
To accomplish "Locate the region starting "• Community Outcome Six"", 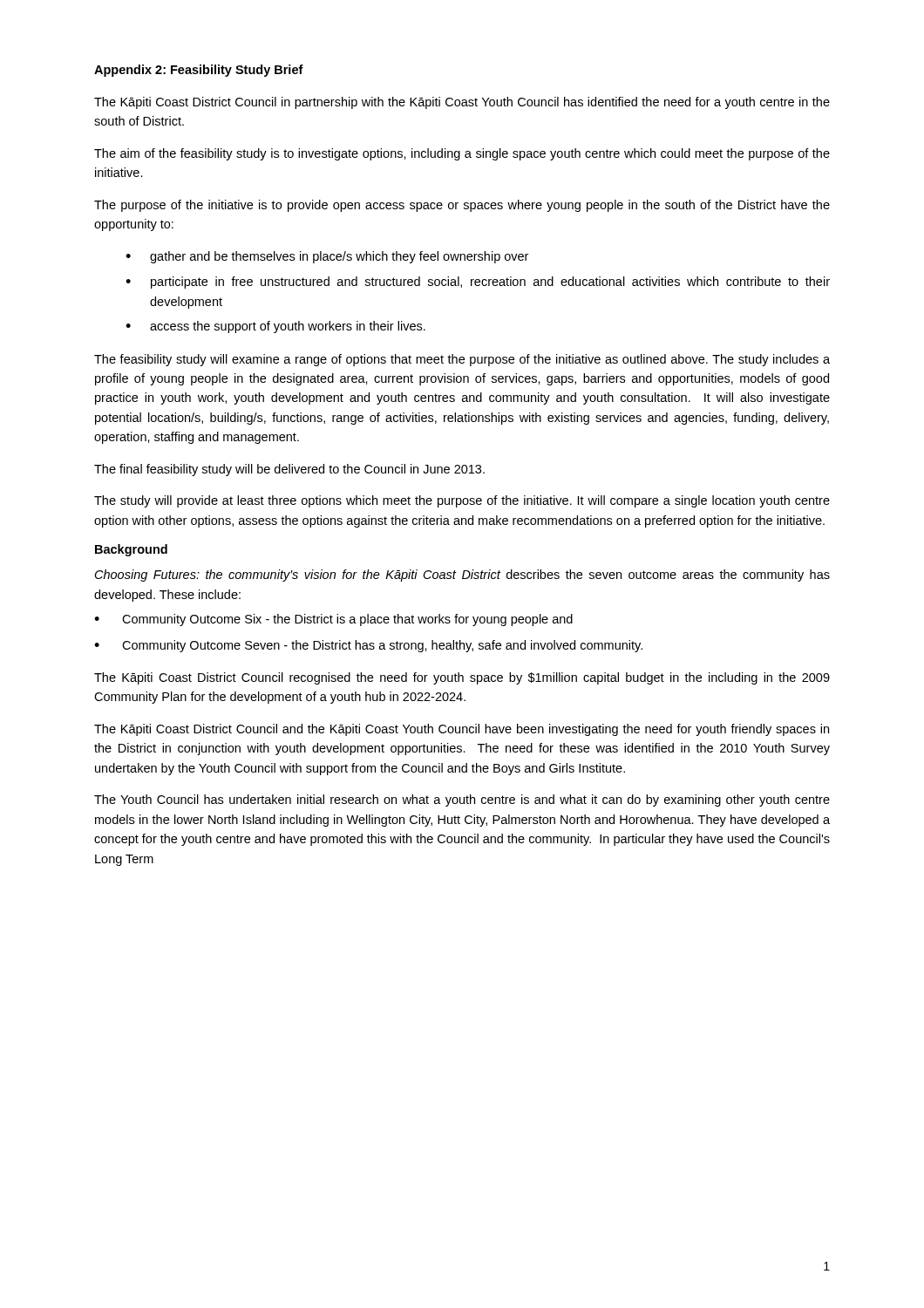I will [462, 620].
